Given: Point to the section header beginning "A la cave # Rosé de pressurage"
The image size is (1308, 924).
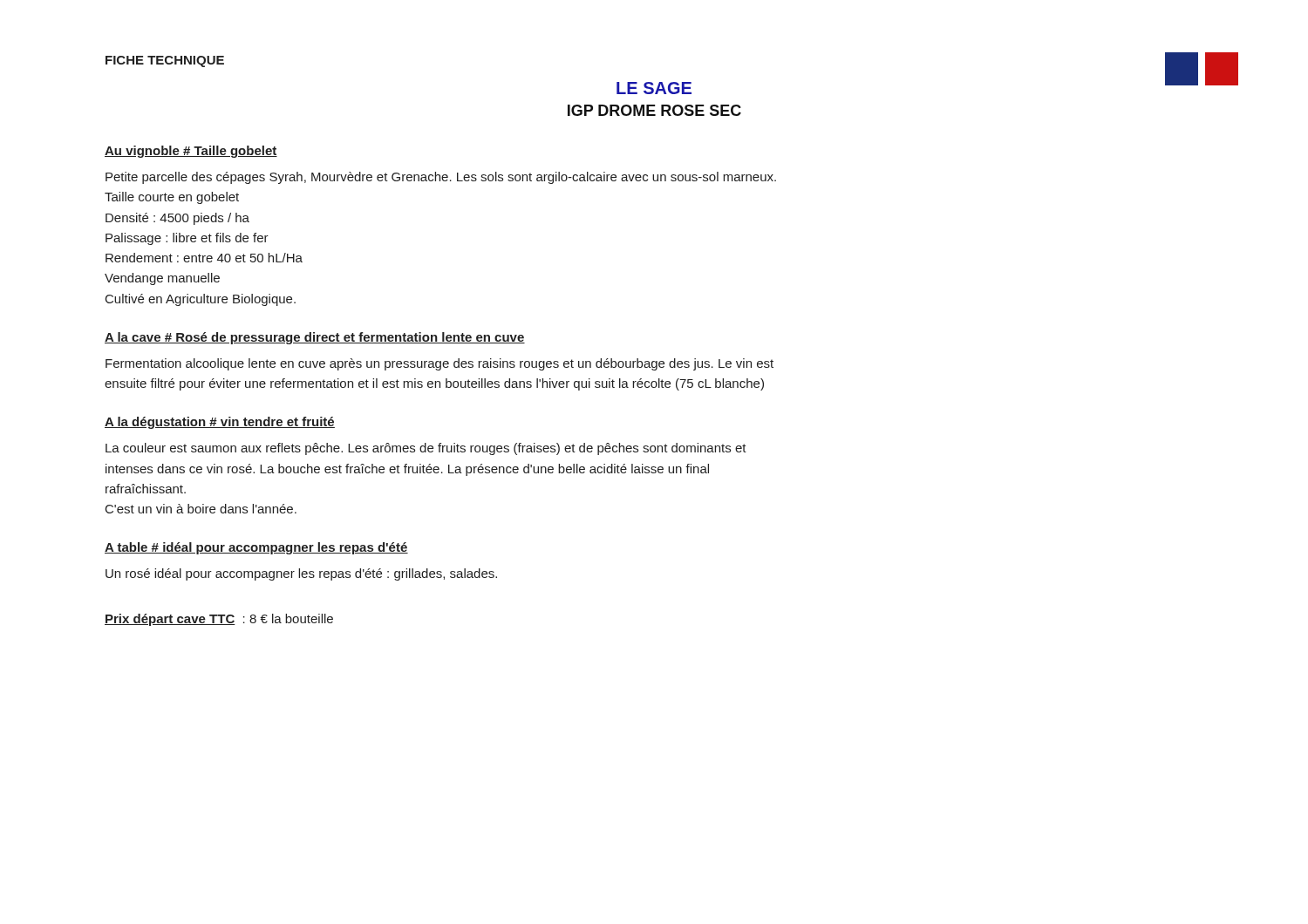Looking at the screenshot, I should point(315,337).
